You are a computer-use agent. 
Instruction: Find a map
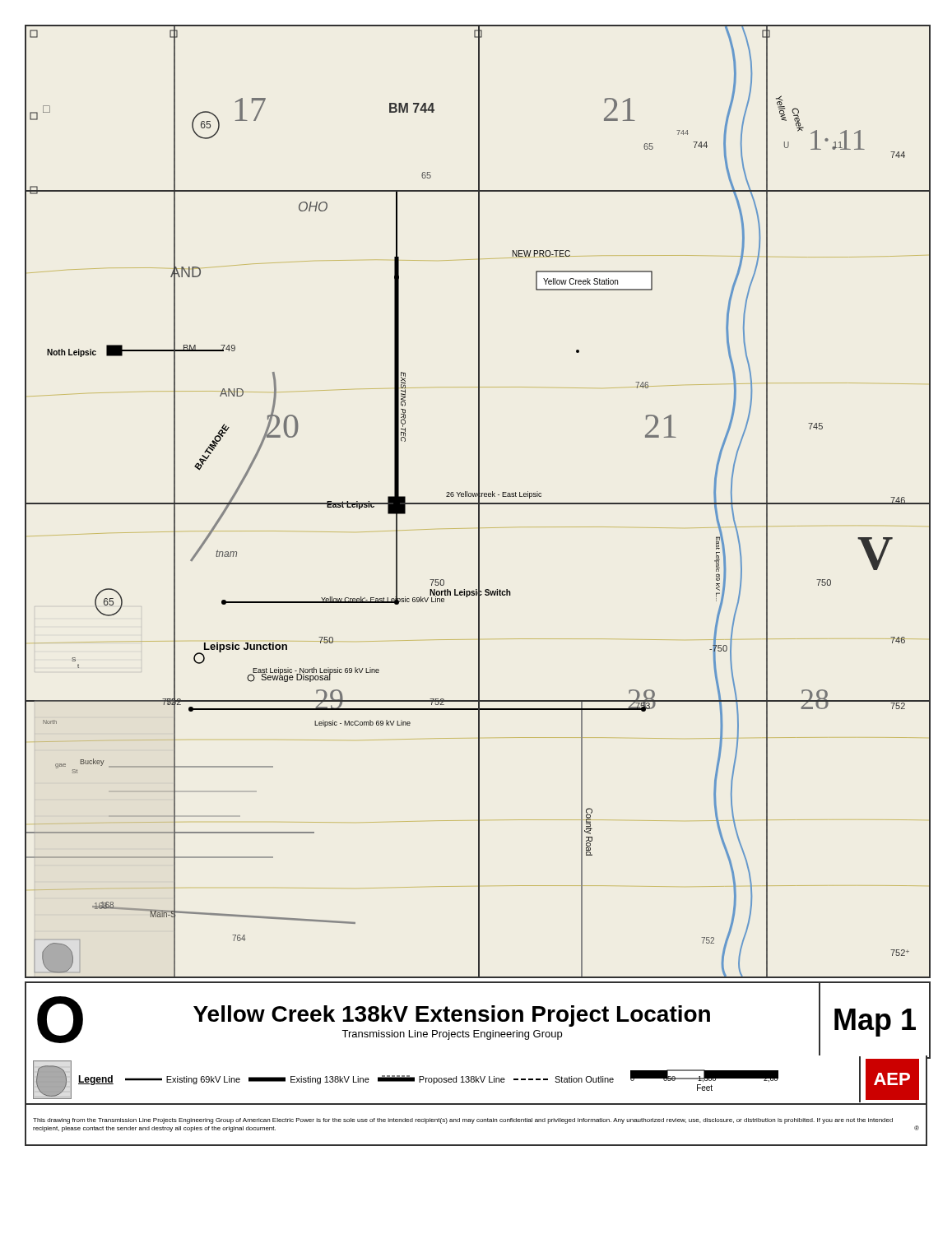[478, 501]
